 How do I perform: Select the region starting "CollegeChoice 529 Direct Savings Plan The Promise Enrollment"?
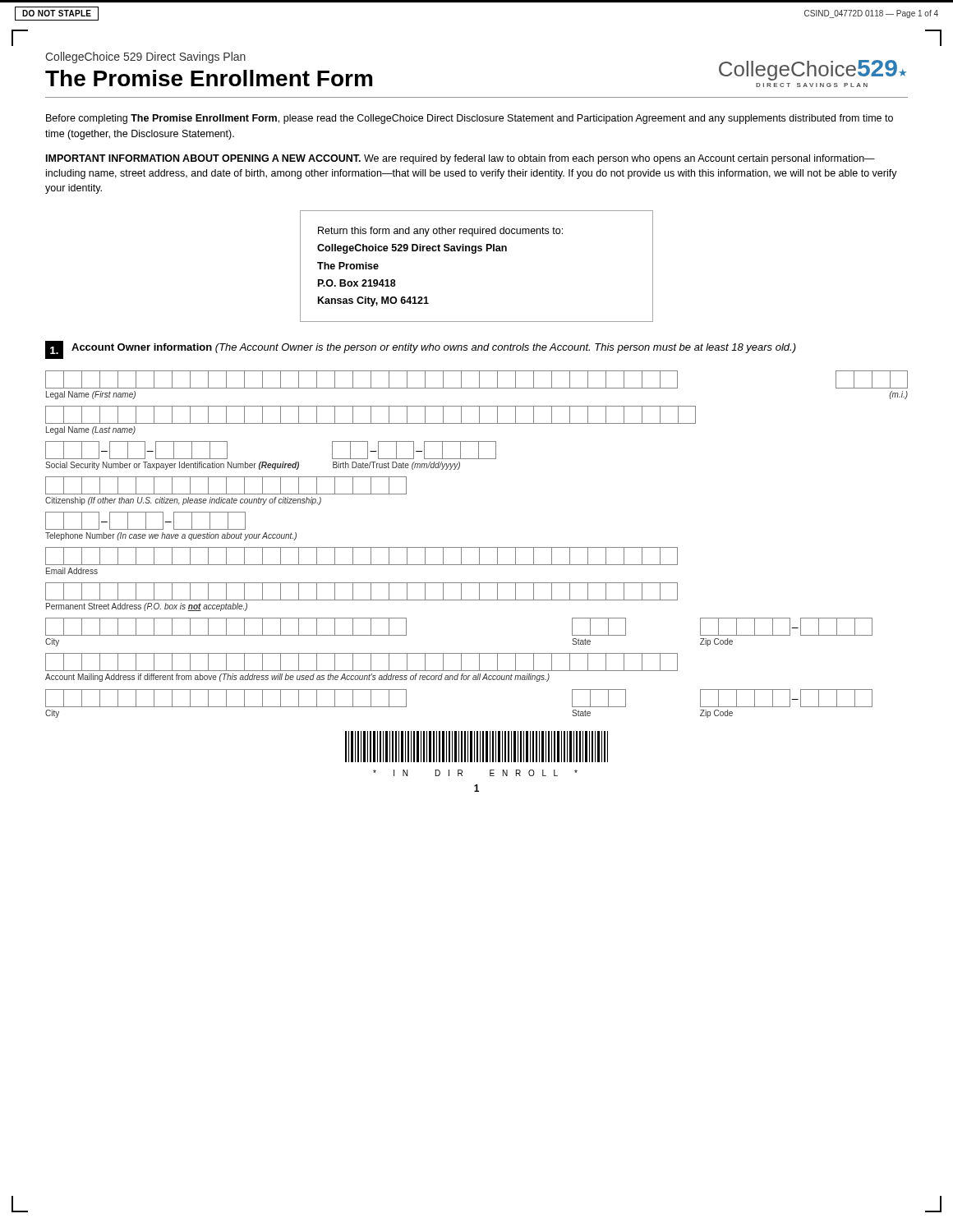pos(191,71)
